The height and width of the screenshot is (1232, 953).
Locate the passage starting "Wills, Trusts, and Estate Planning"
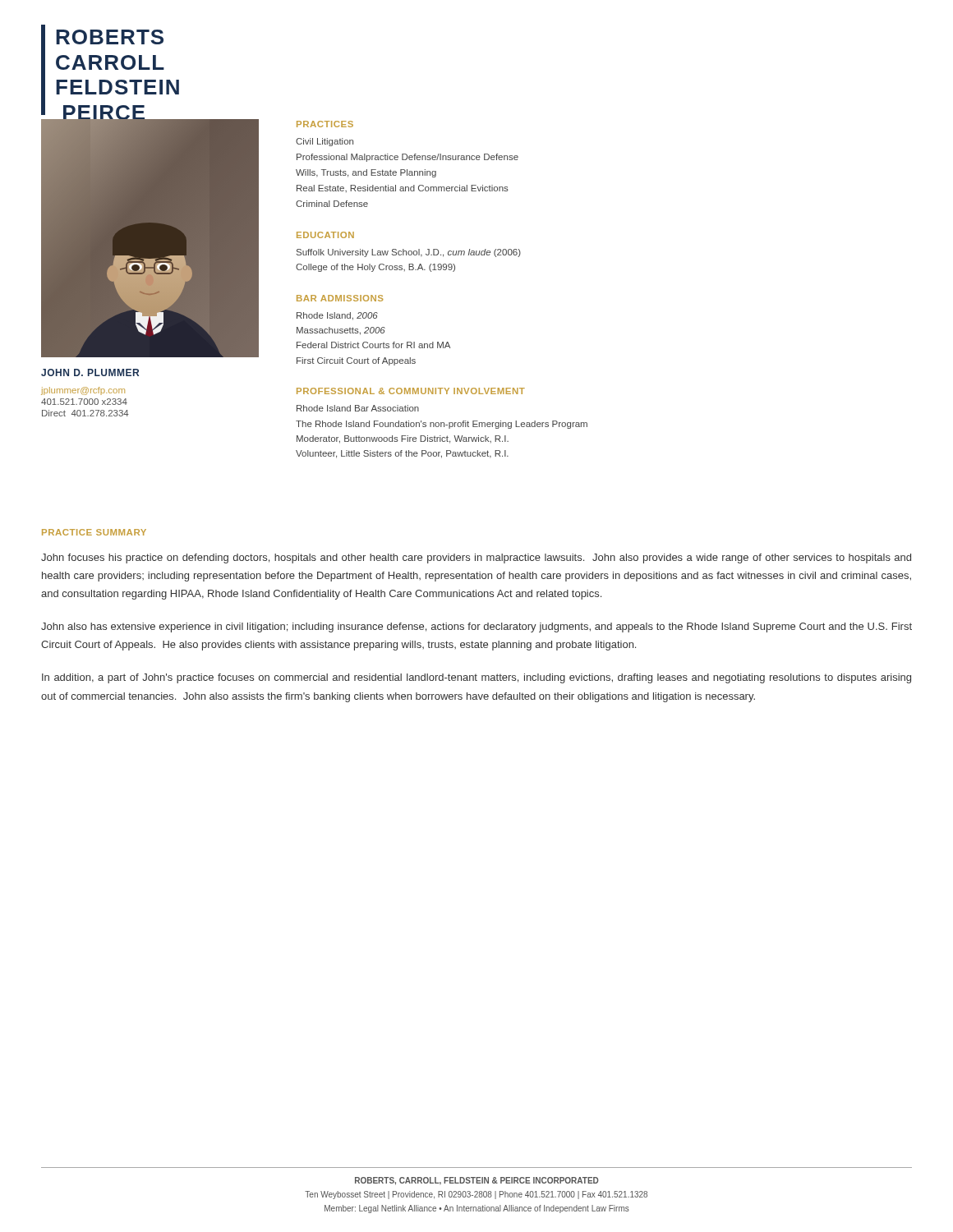tap(366, 172)
